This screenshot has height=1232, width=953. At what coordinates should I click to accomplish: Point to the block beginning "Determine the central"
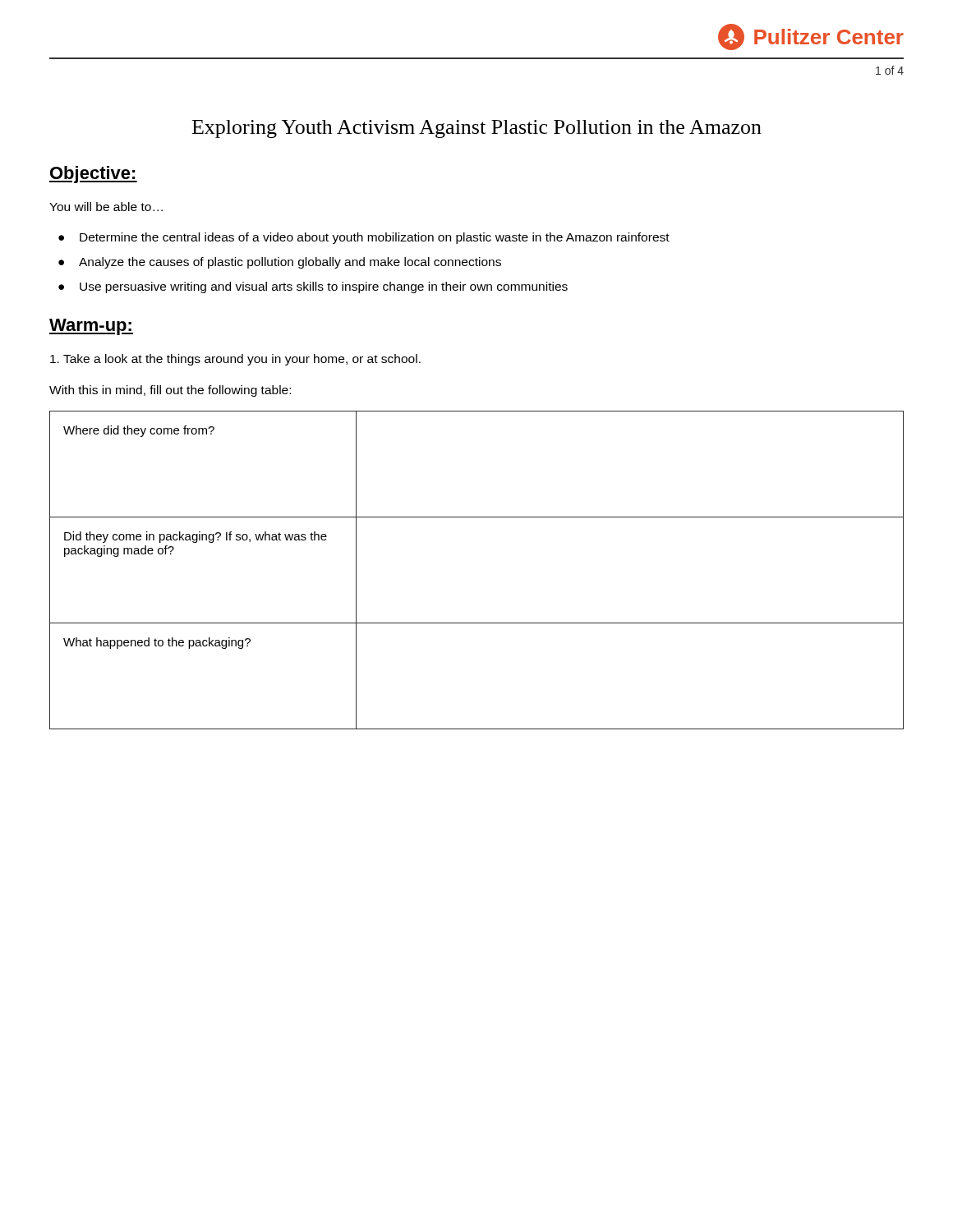476,238
